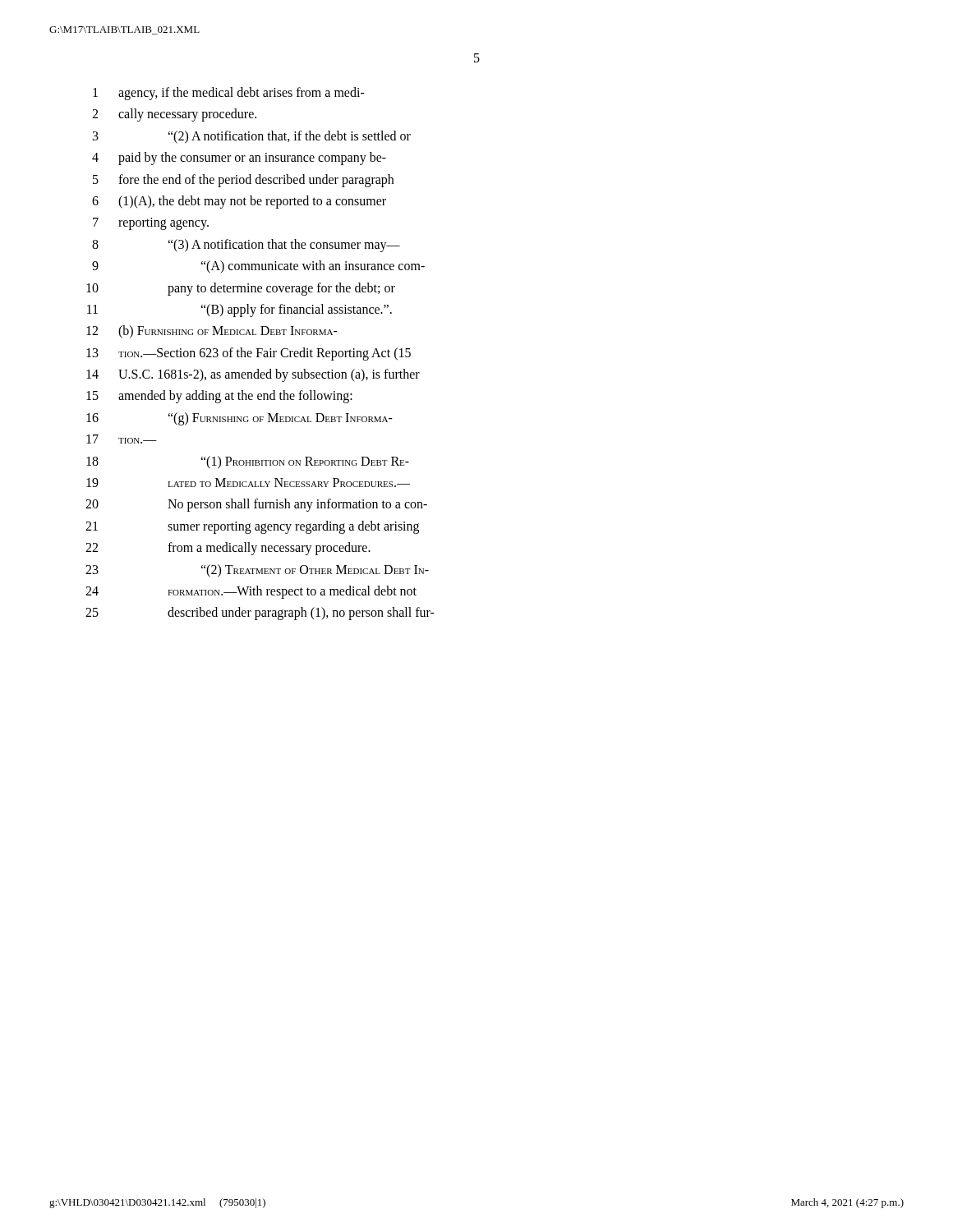Point to the block beginning "25 described under paragraph (1), no"
Screen dimensions: 1232x953
(260, 614)
